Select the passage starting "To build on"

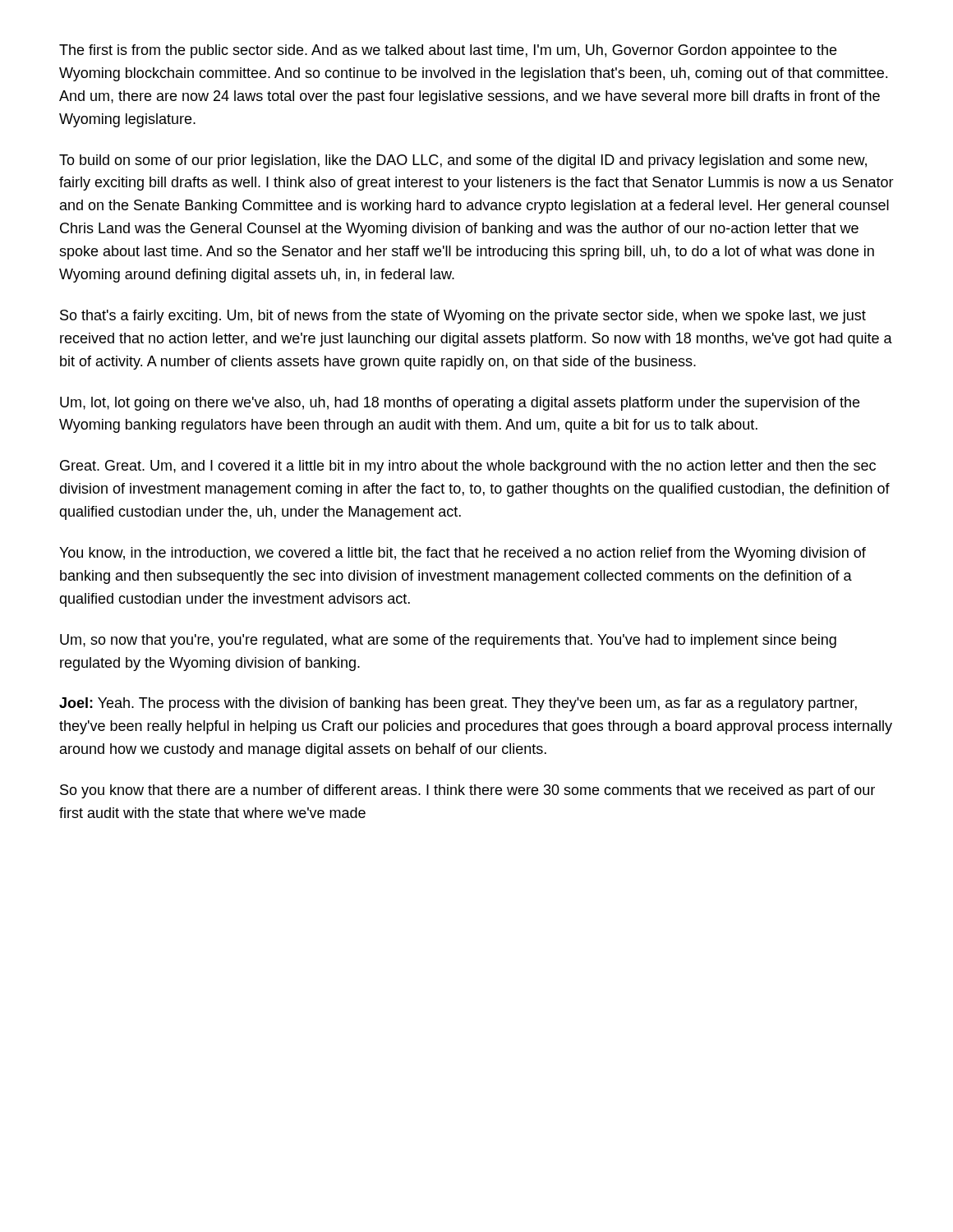476,217
